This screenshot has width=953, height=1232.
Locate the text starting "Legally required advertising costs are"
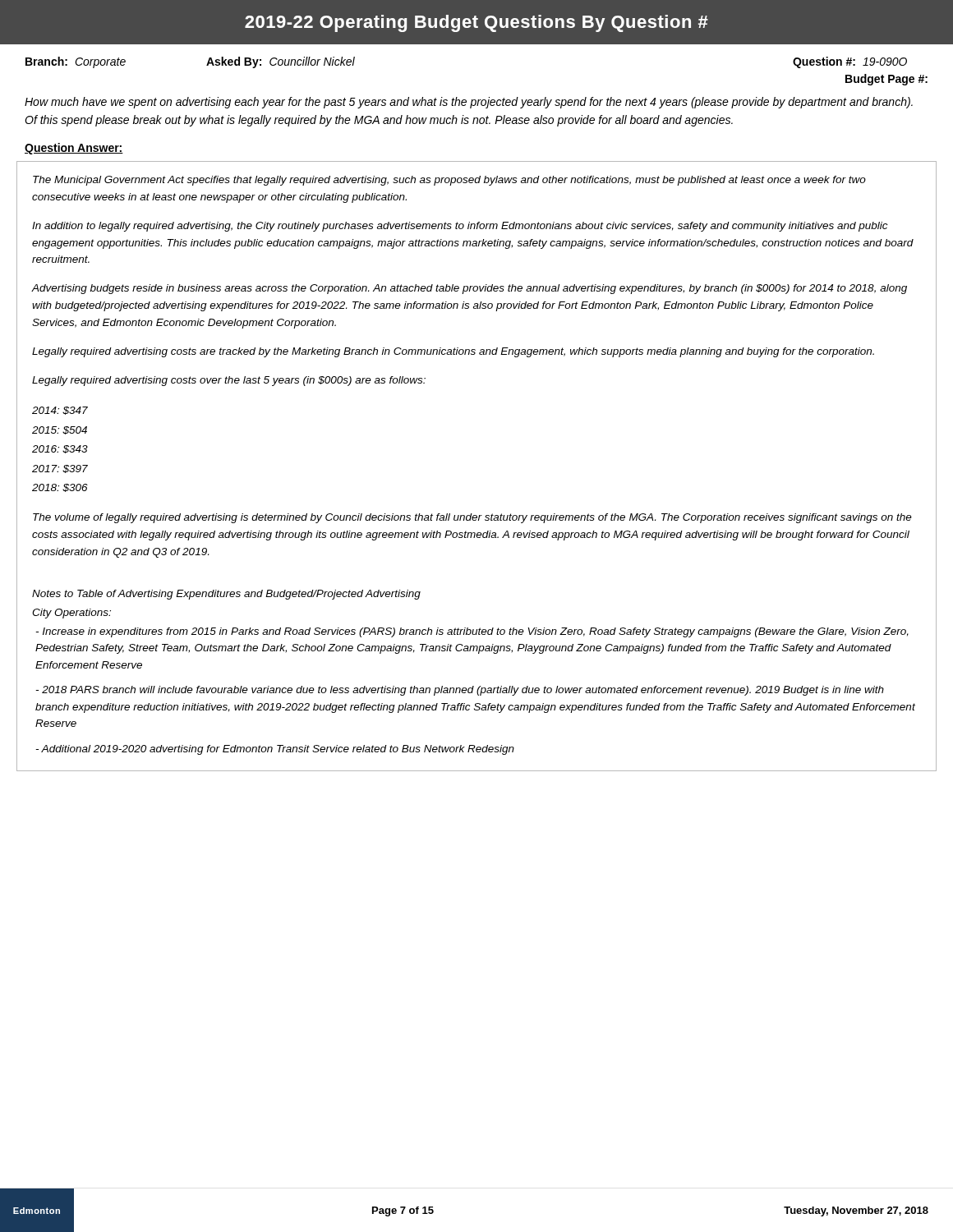tap(454, 351)
